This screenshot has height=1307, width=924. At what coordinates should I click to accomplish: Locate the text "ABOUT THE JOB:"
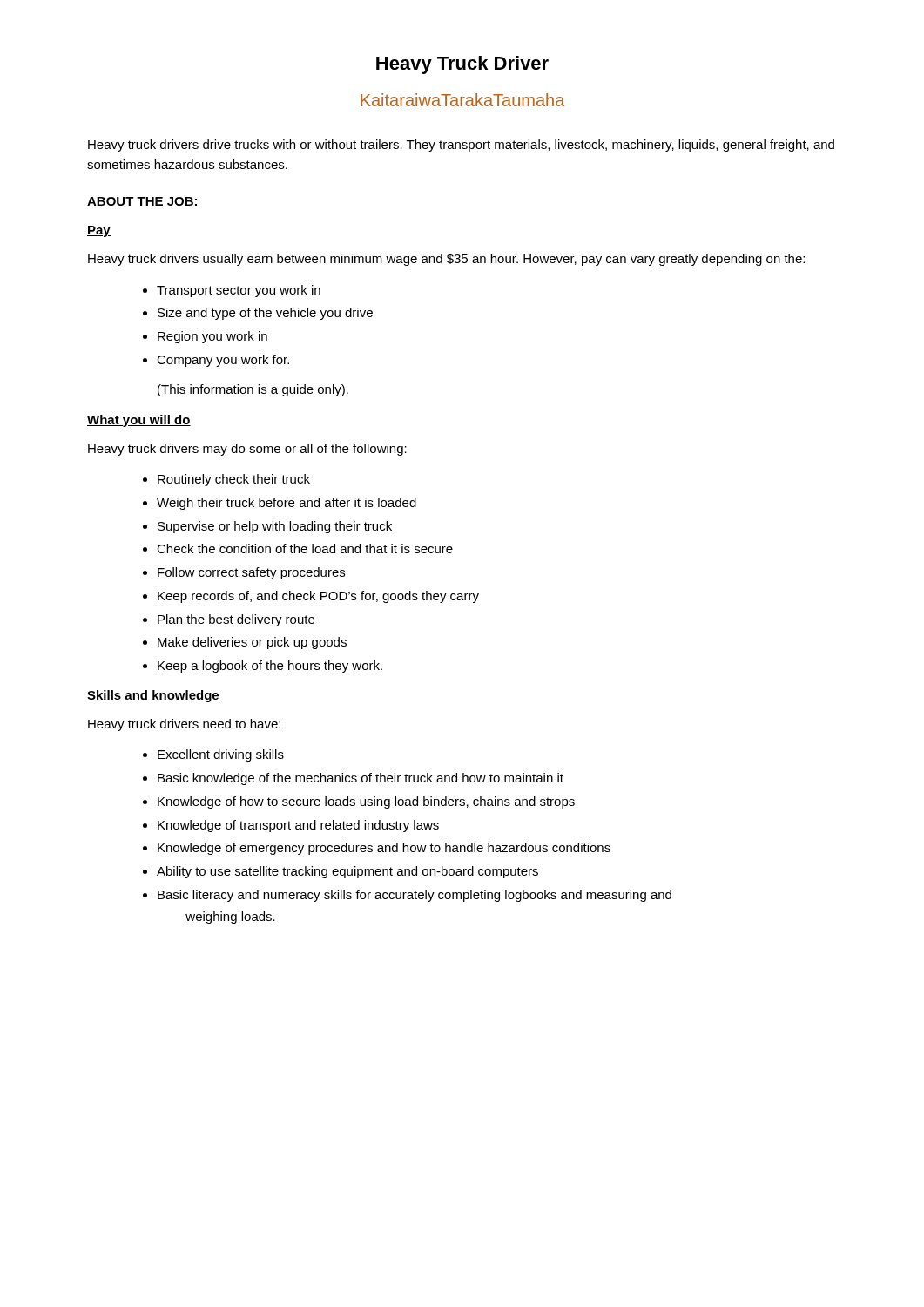143,201
